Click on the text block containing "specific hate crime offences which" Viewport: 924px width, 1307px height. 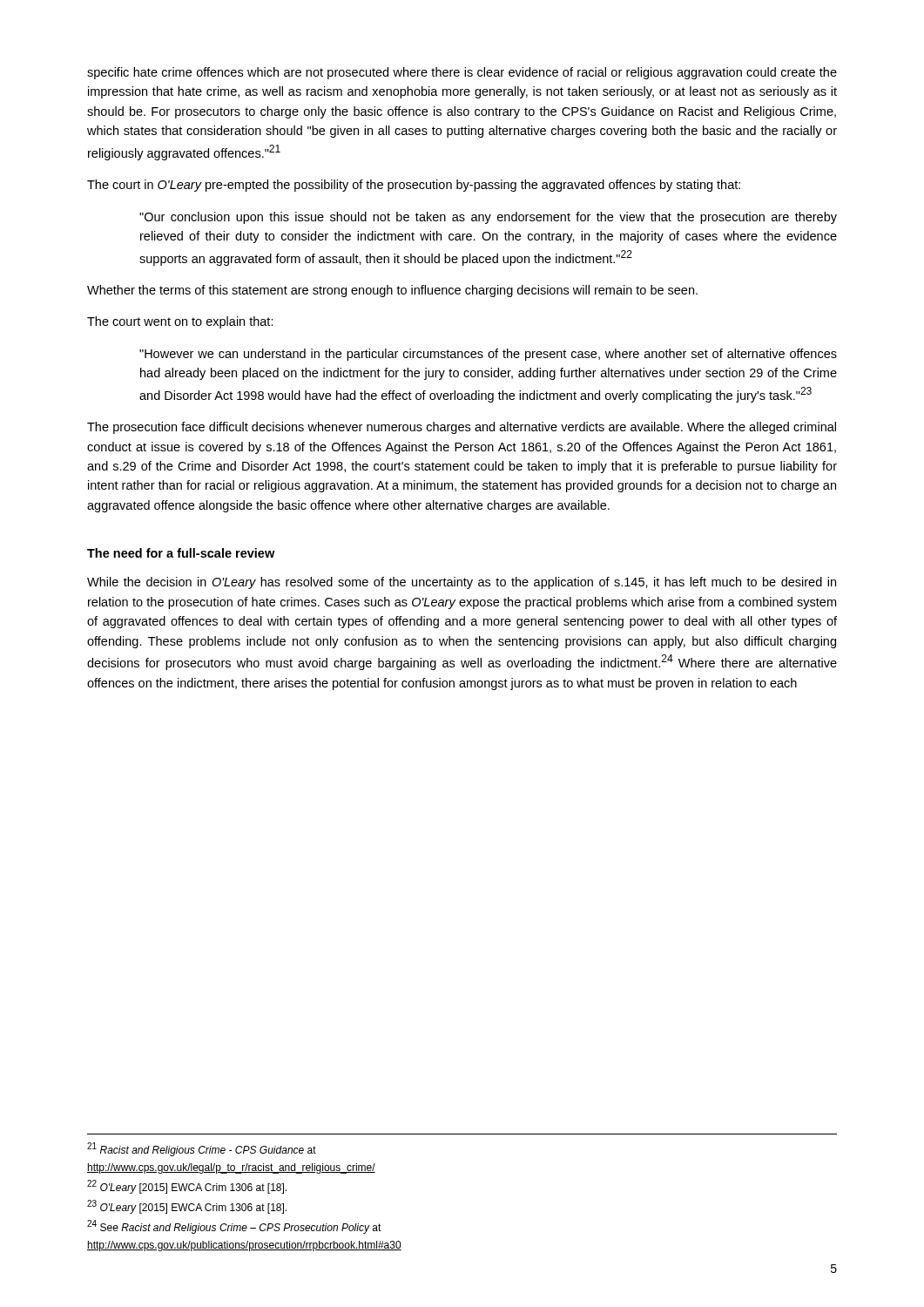462,113
